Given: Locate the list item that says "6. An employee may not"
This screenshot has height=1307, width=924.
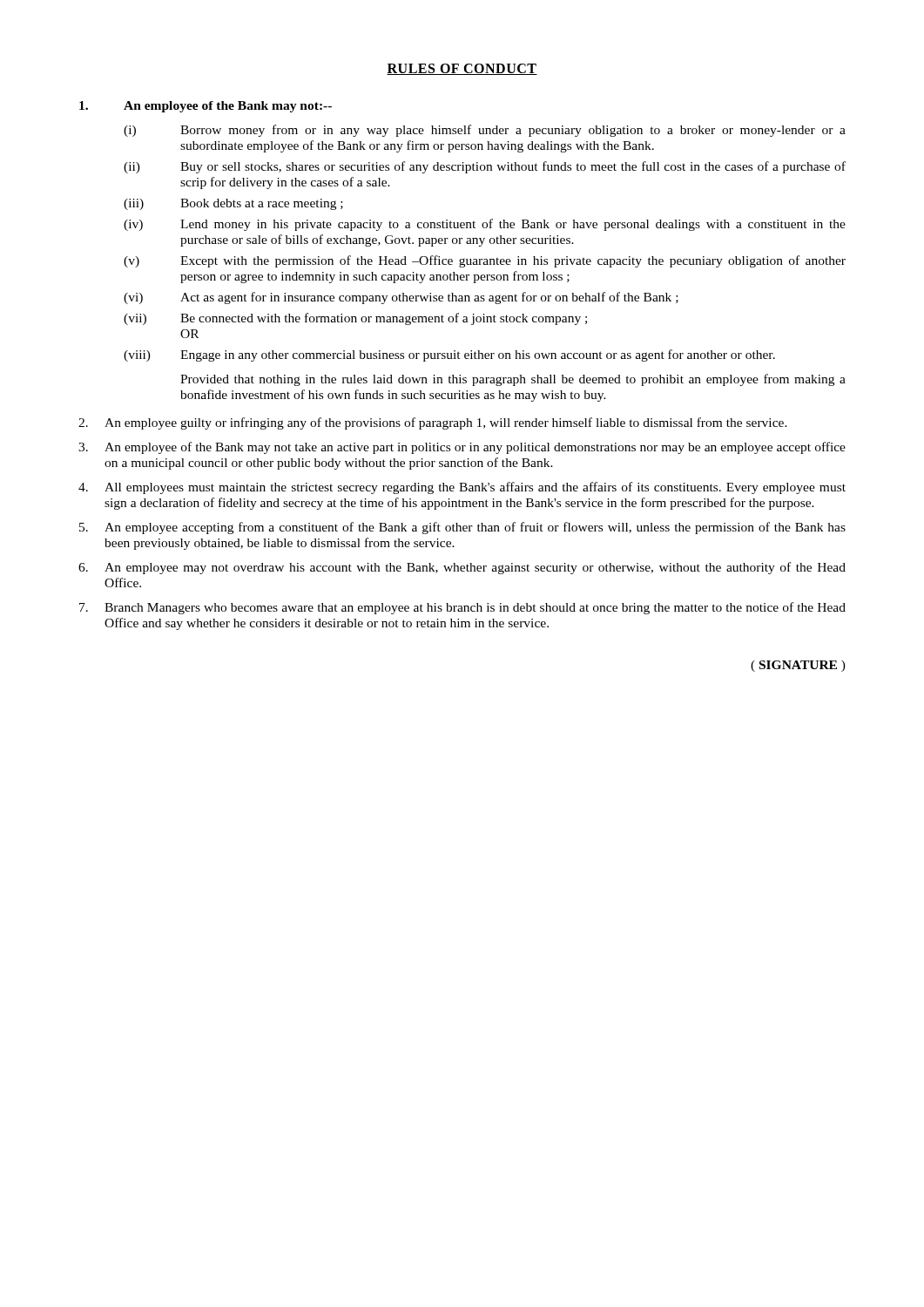Looking at the screenshot, I should click(x=462, y=575).
